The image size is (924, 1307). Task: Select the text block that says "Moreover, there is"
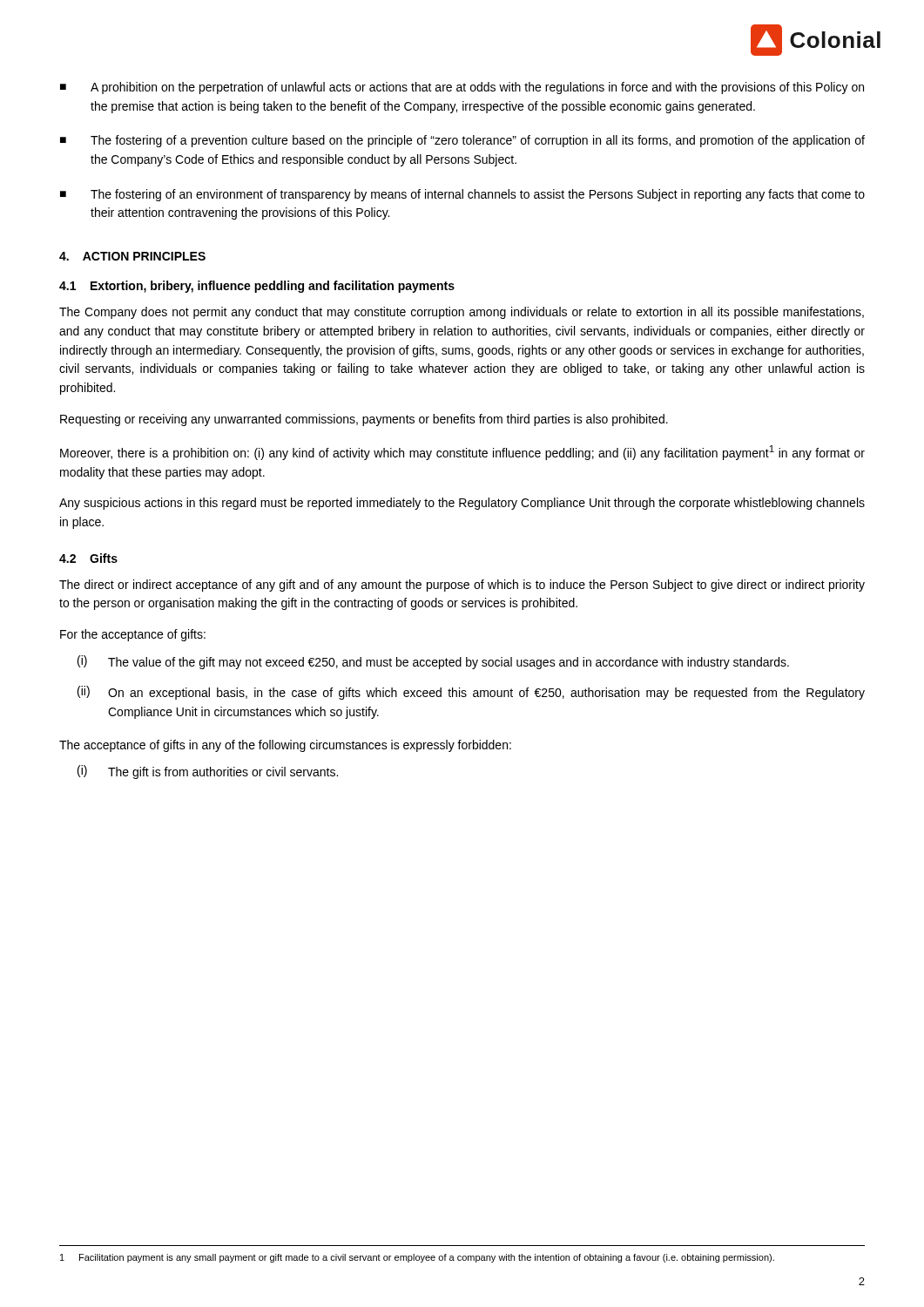(462, 461)
